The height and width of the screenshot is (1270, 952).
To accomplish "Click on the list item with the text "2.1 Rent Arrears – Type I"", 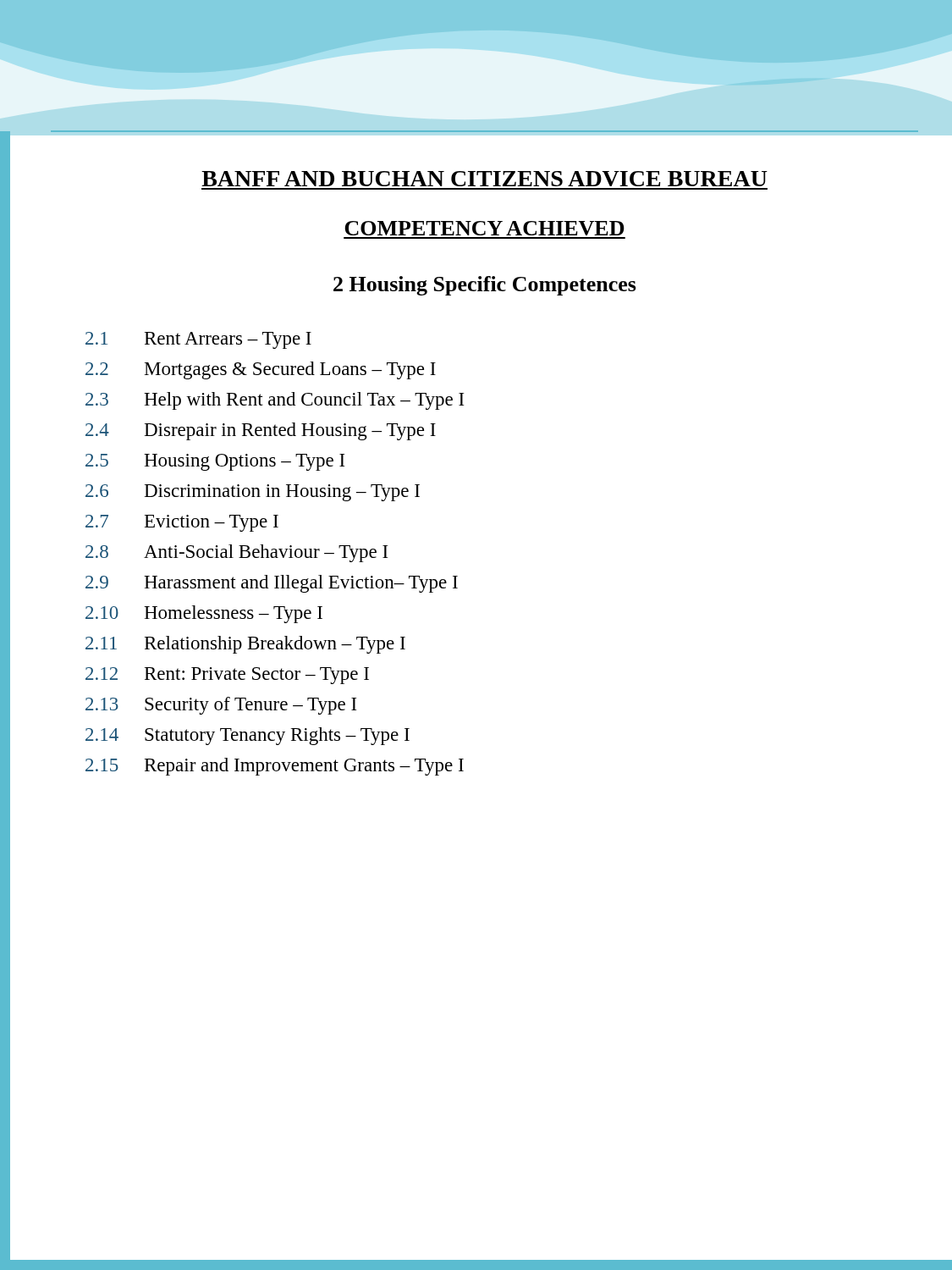I will tap(198, 339).
